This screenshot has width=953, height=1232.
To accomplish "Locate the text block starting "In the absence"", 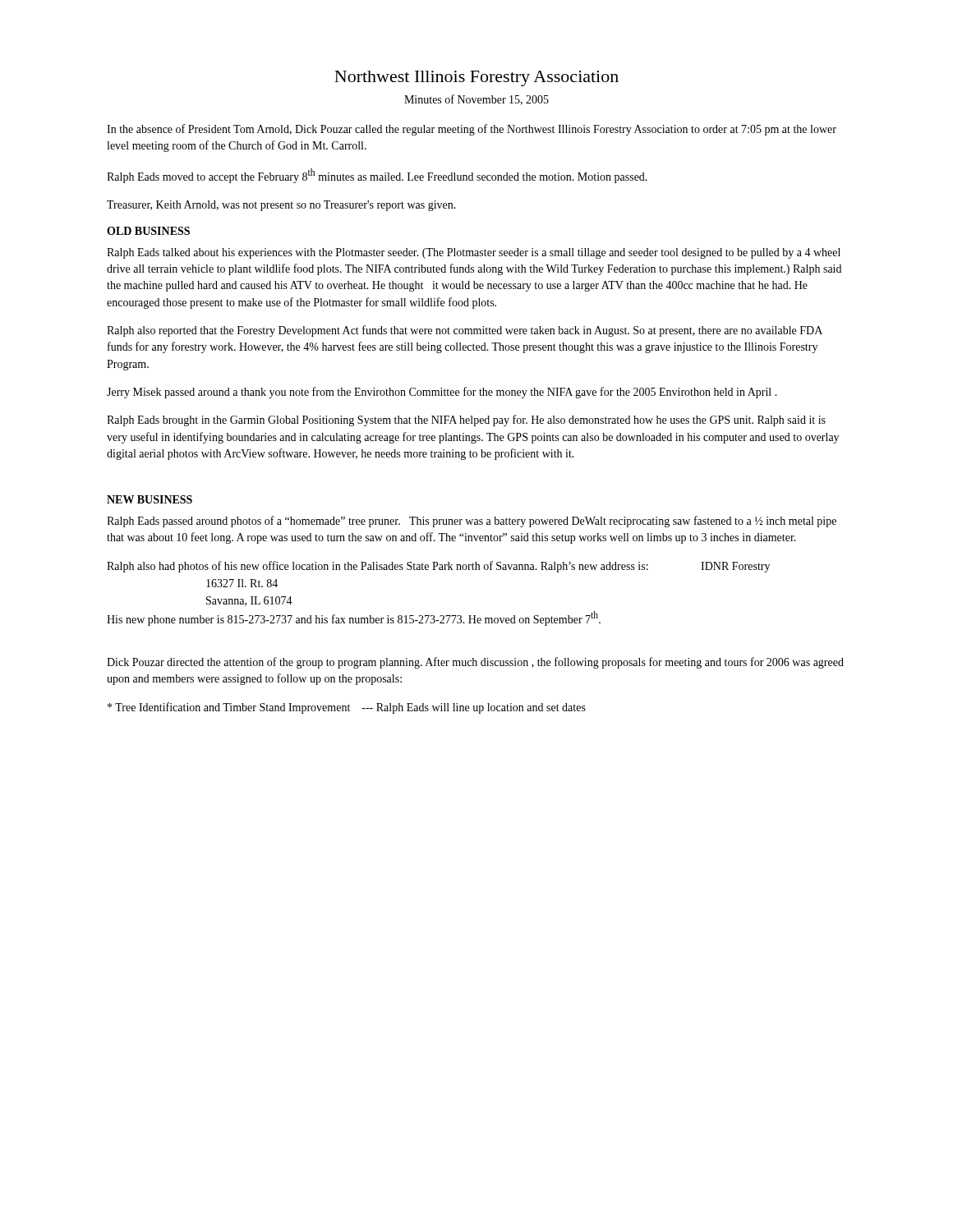I will (x=472, y=138).
